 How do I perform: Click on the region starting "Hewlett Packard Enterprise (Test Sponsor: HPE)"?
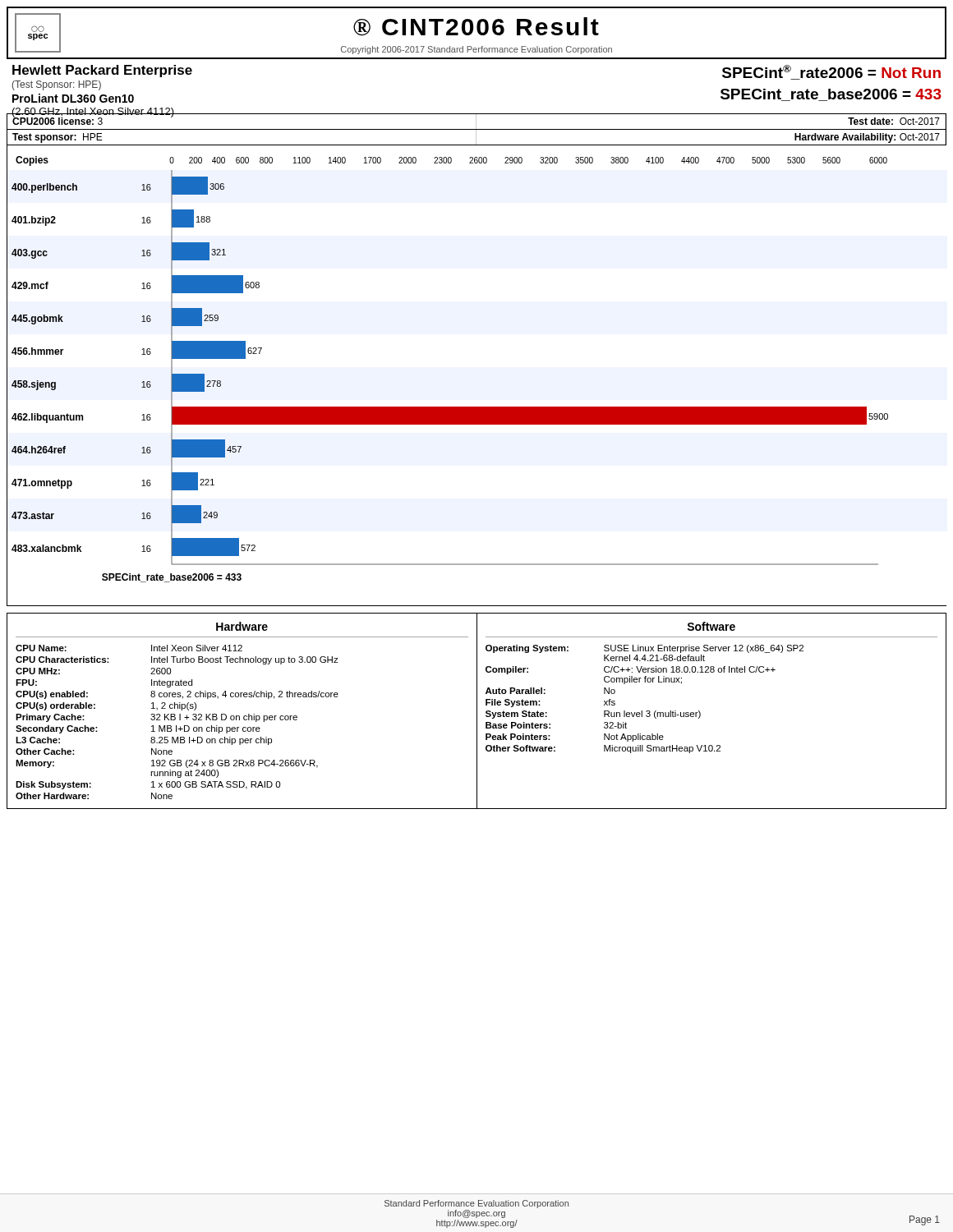(x=102, y=71)
